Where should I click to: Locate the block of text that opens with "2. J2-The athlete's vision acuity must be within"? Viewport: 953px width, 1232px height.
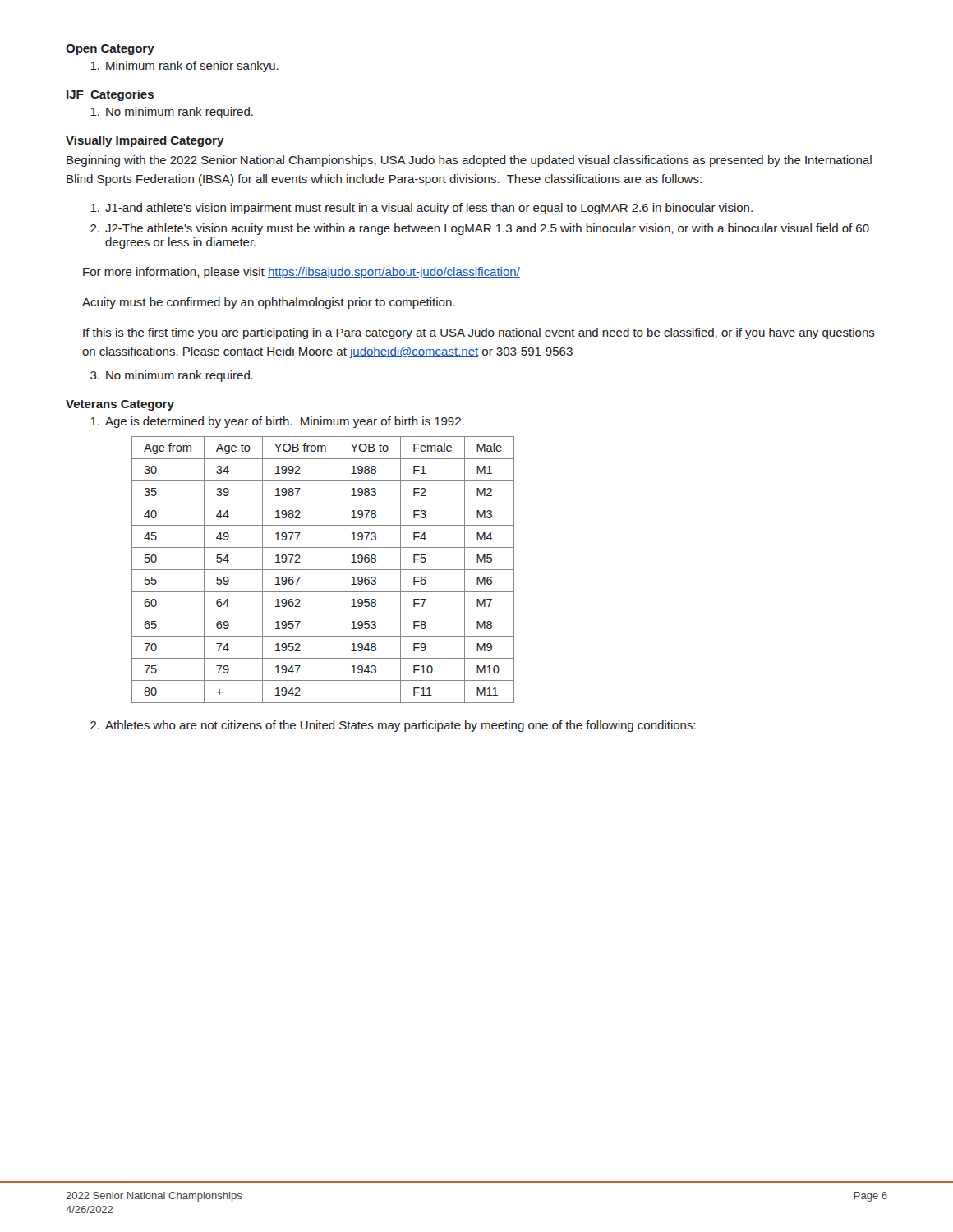click(x=485, y=235)
